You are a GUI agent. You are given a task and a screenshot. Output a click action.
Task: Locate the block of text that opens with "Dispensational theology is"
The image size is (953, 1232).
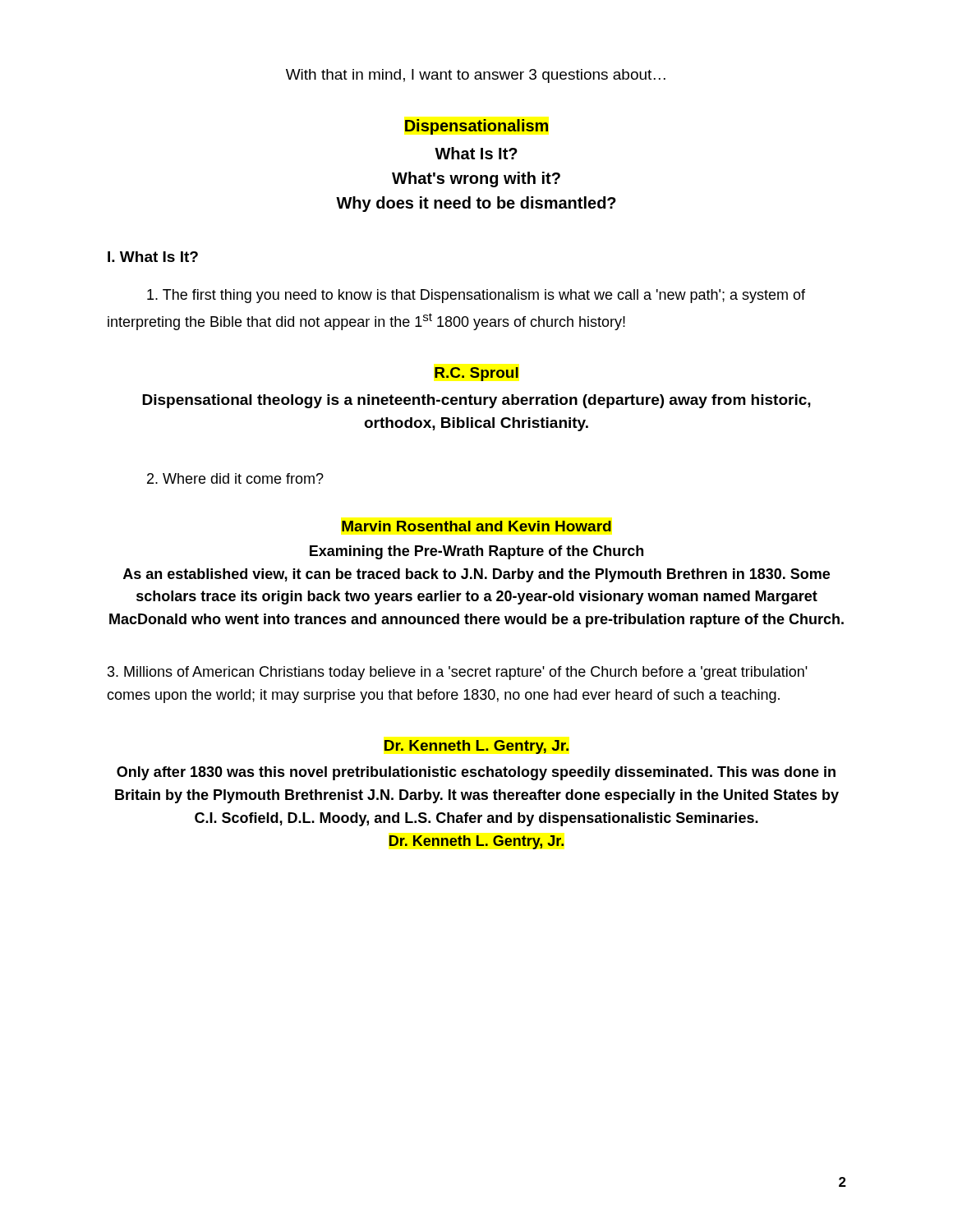[476, 411]
